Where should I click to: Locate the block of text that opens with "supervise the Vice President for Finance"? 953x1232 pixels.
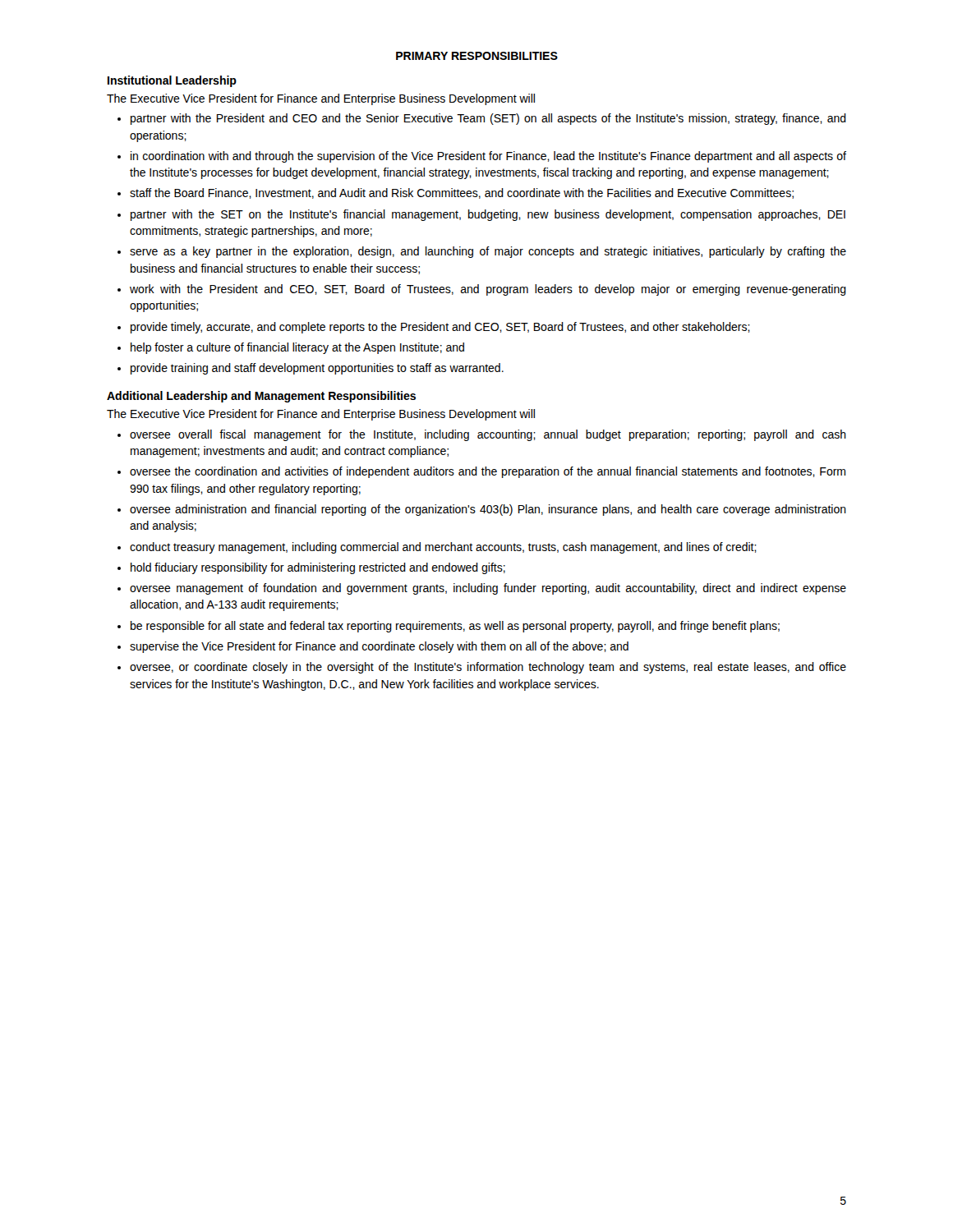click(379, 646)
